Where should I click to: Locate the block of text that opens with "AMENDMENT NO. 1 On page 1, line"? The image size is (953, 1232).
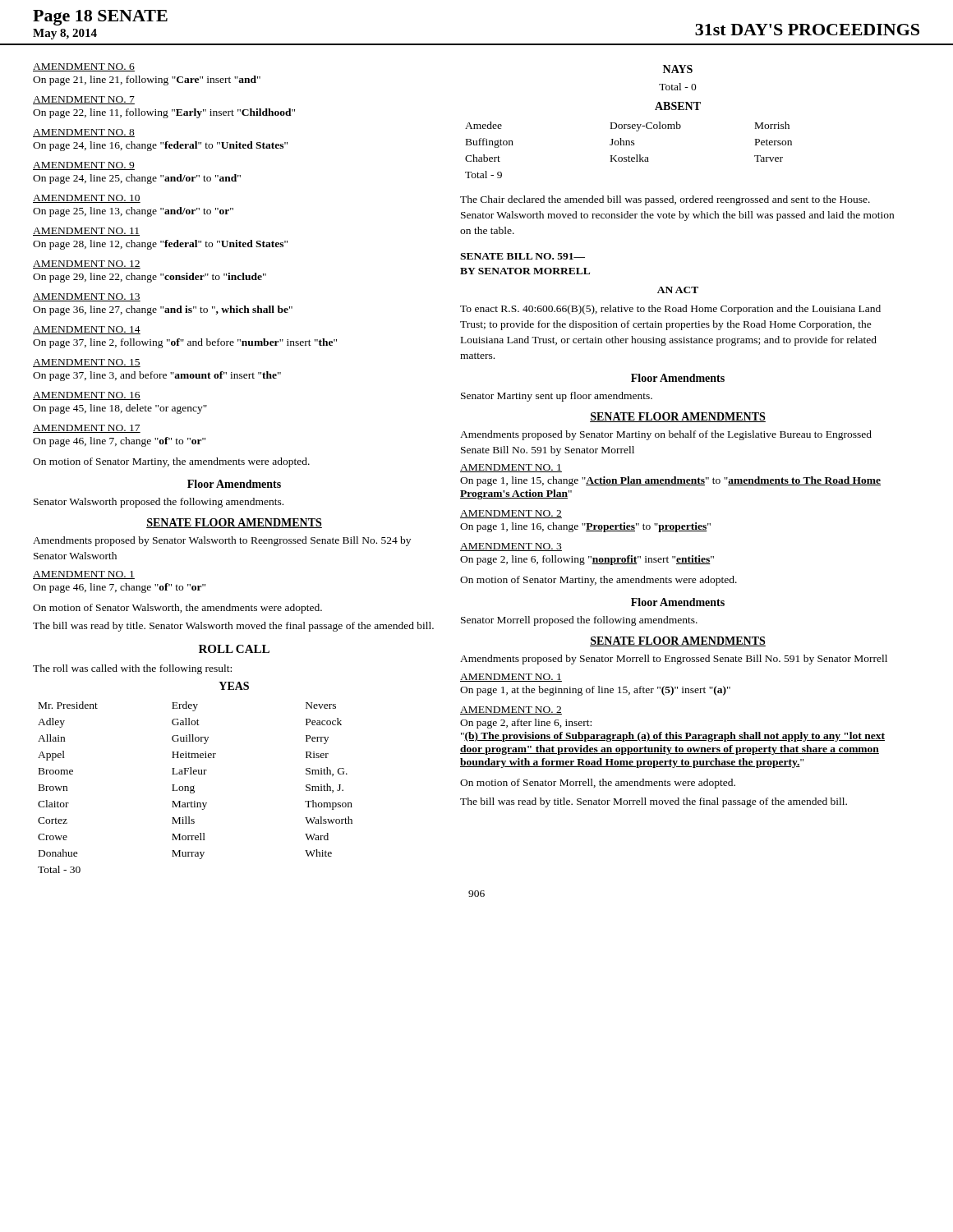pos(678,481)
